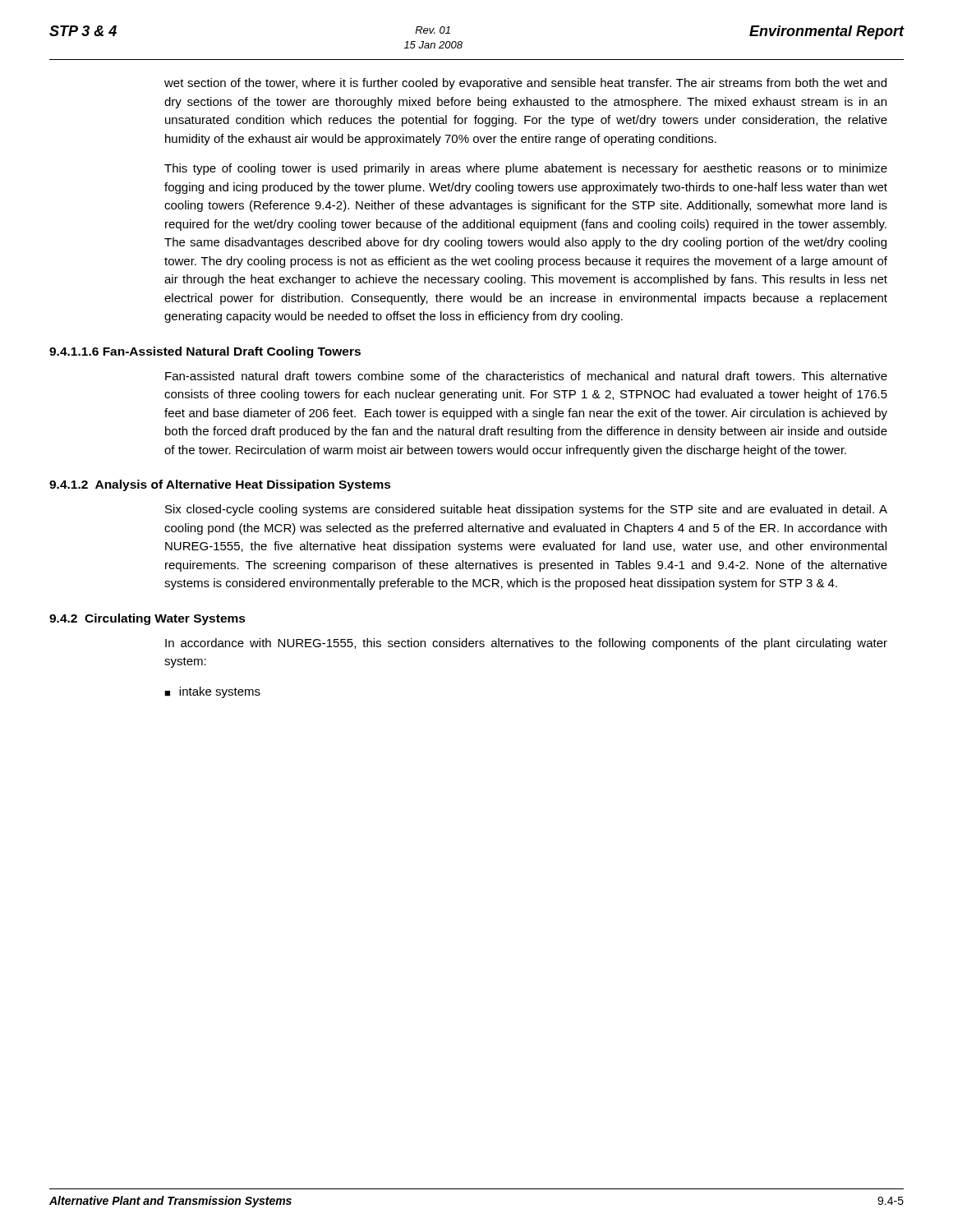Click the section header that begins "9.4.1.2 Analysis of Alternative Heat"
Image resolution: width=953 pixels, height=1232 pixels.
pos(220,484)
